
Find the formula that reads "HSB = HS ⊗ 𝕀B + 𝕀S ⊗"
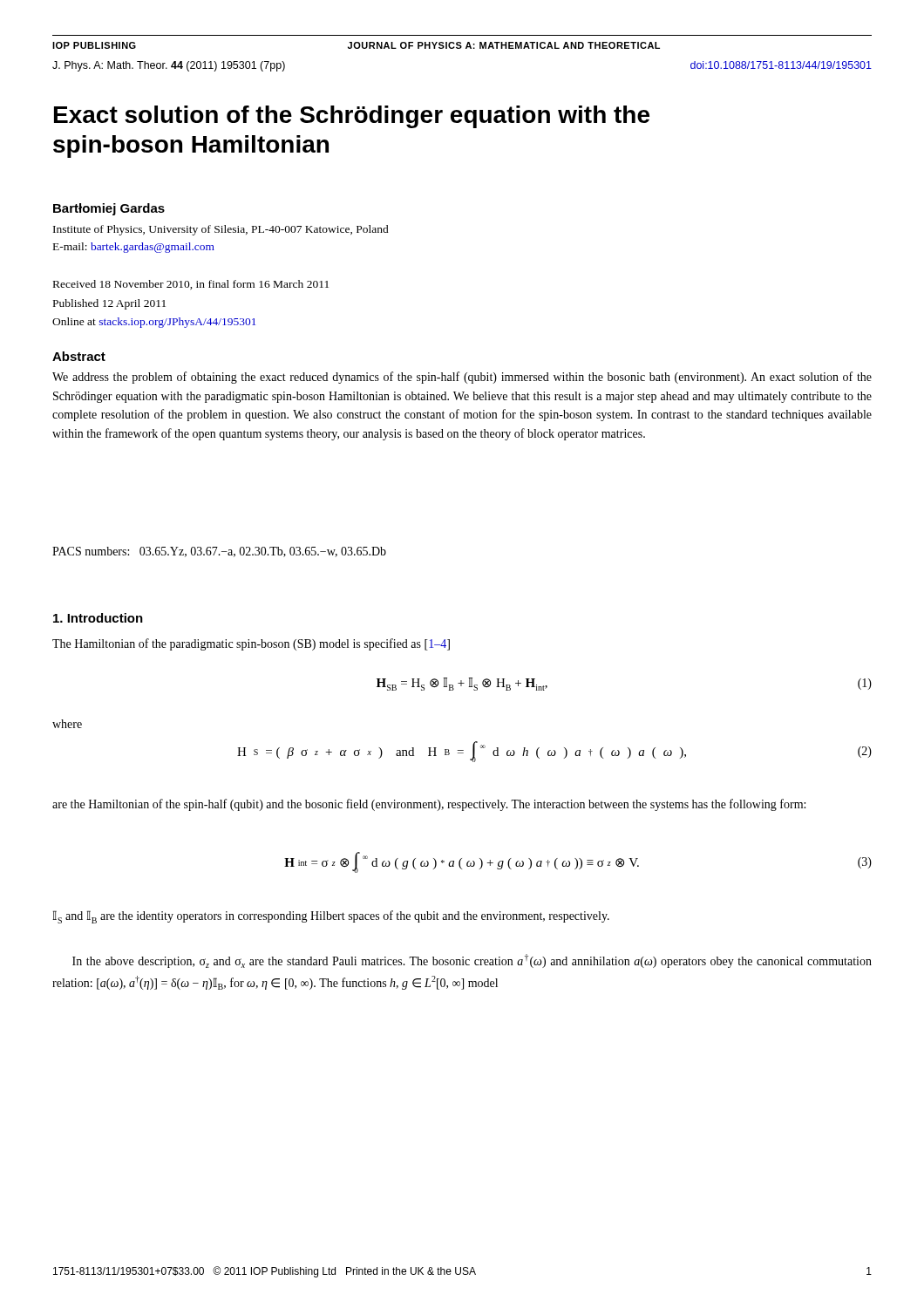point(462,684)
